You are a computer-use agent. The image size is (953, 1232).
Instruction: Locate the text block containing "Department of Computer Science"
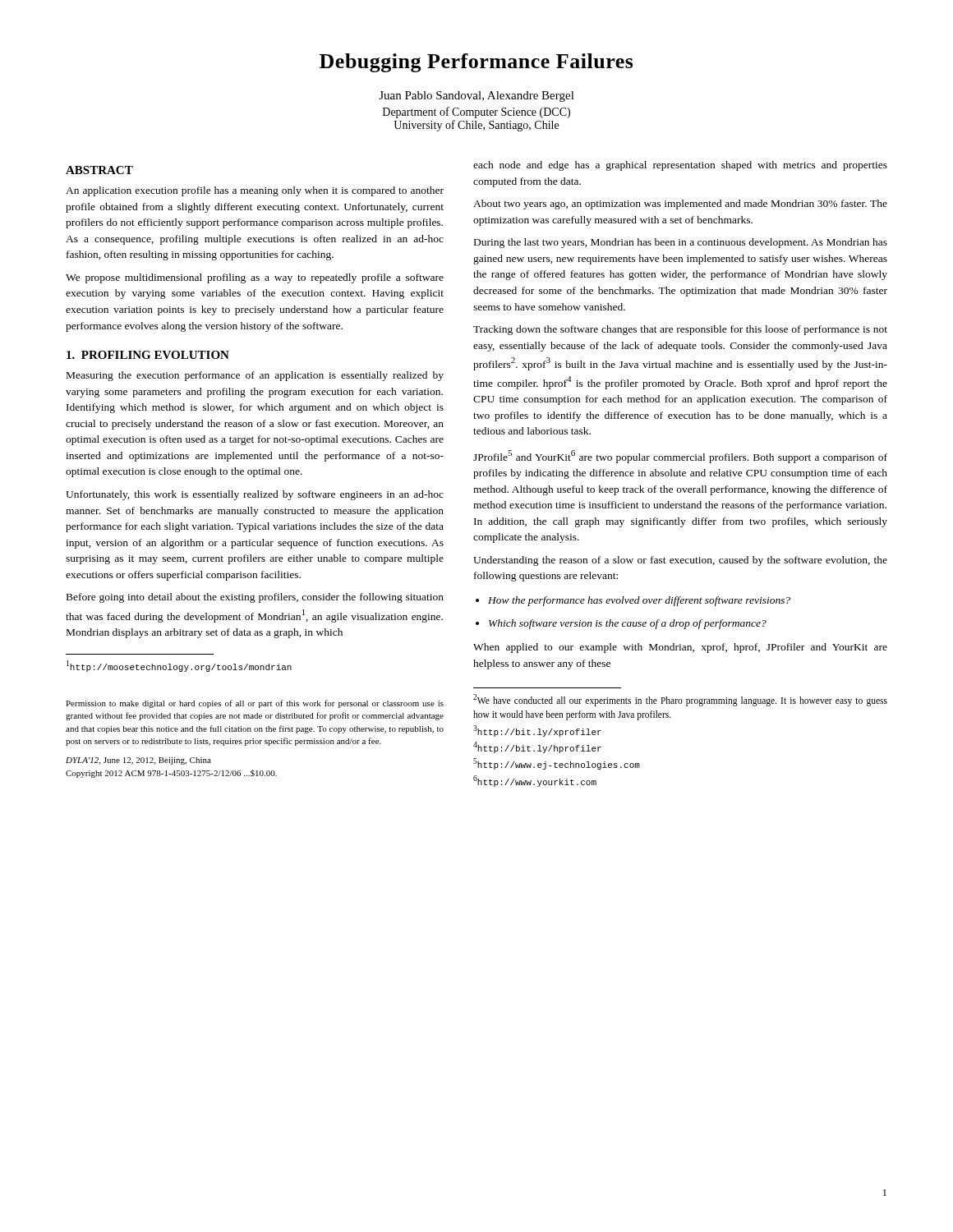[476, 119]
